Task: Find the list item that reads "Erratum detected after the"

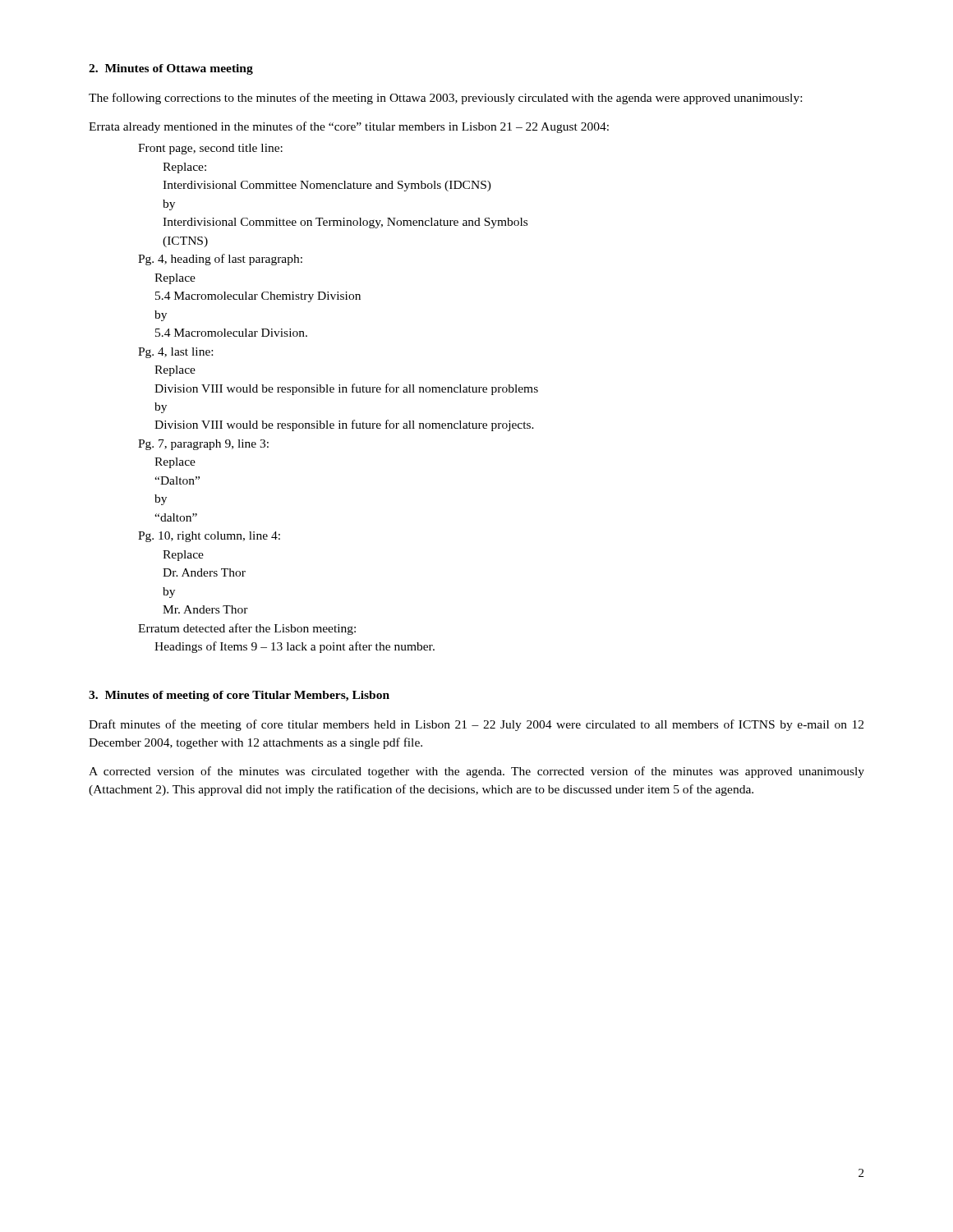Action: (x=287, y=637)
